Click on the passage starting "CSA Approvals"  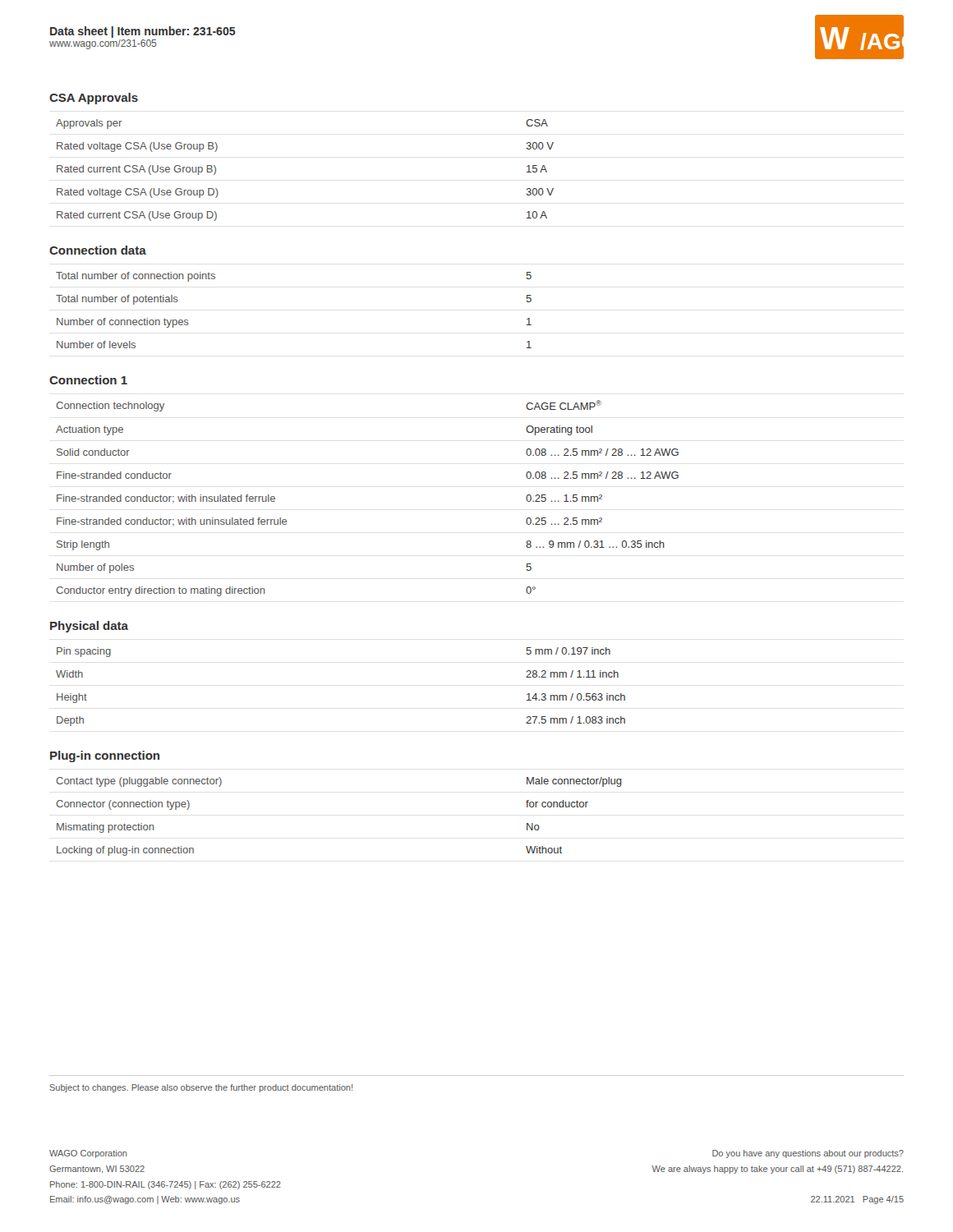pos(94,97)
